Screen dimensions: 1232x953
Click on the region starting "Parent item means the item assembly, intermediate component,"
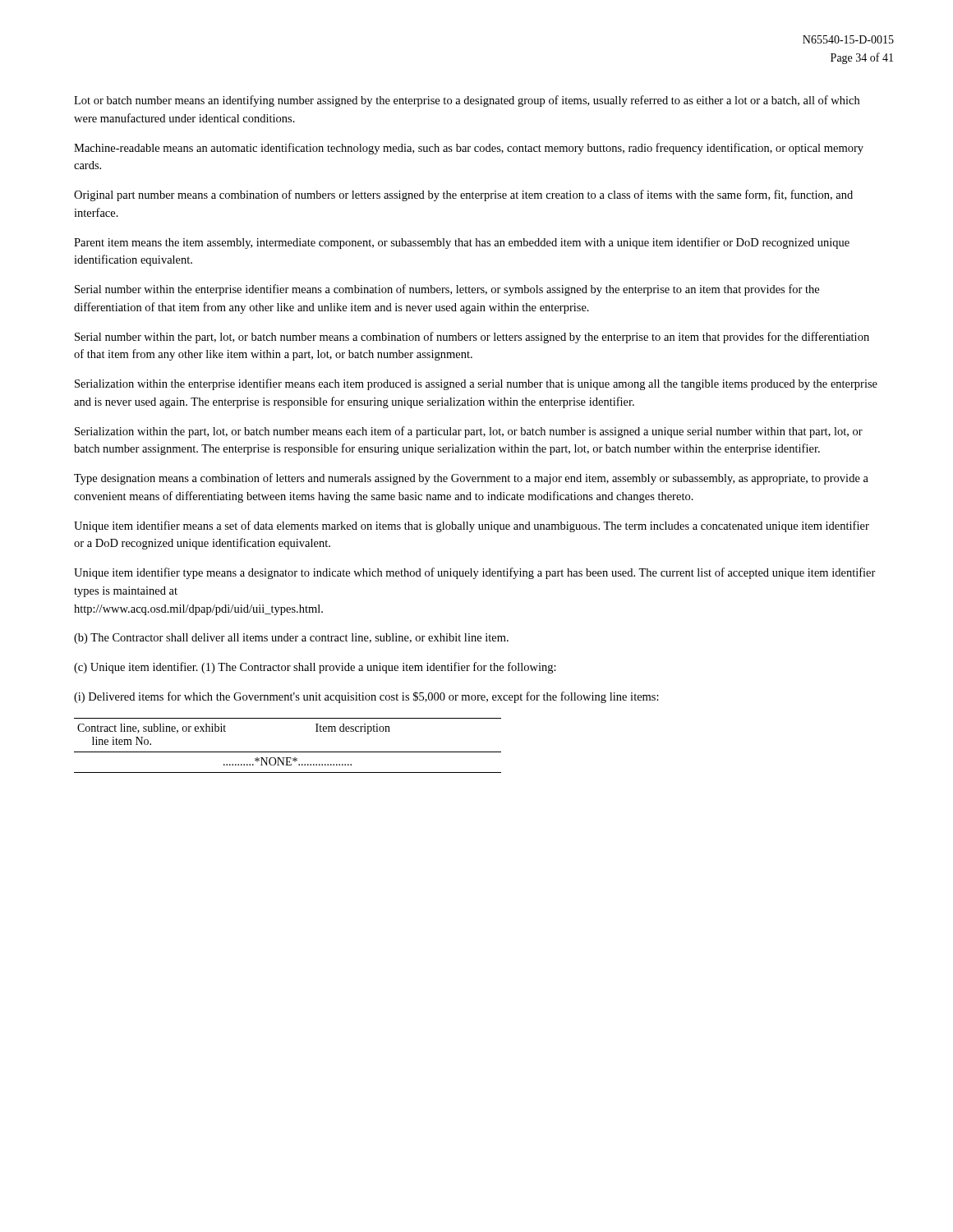pos(462,251)
